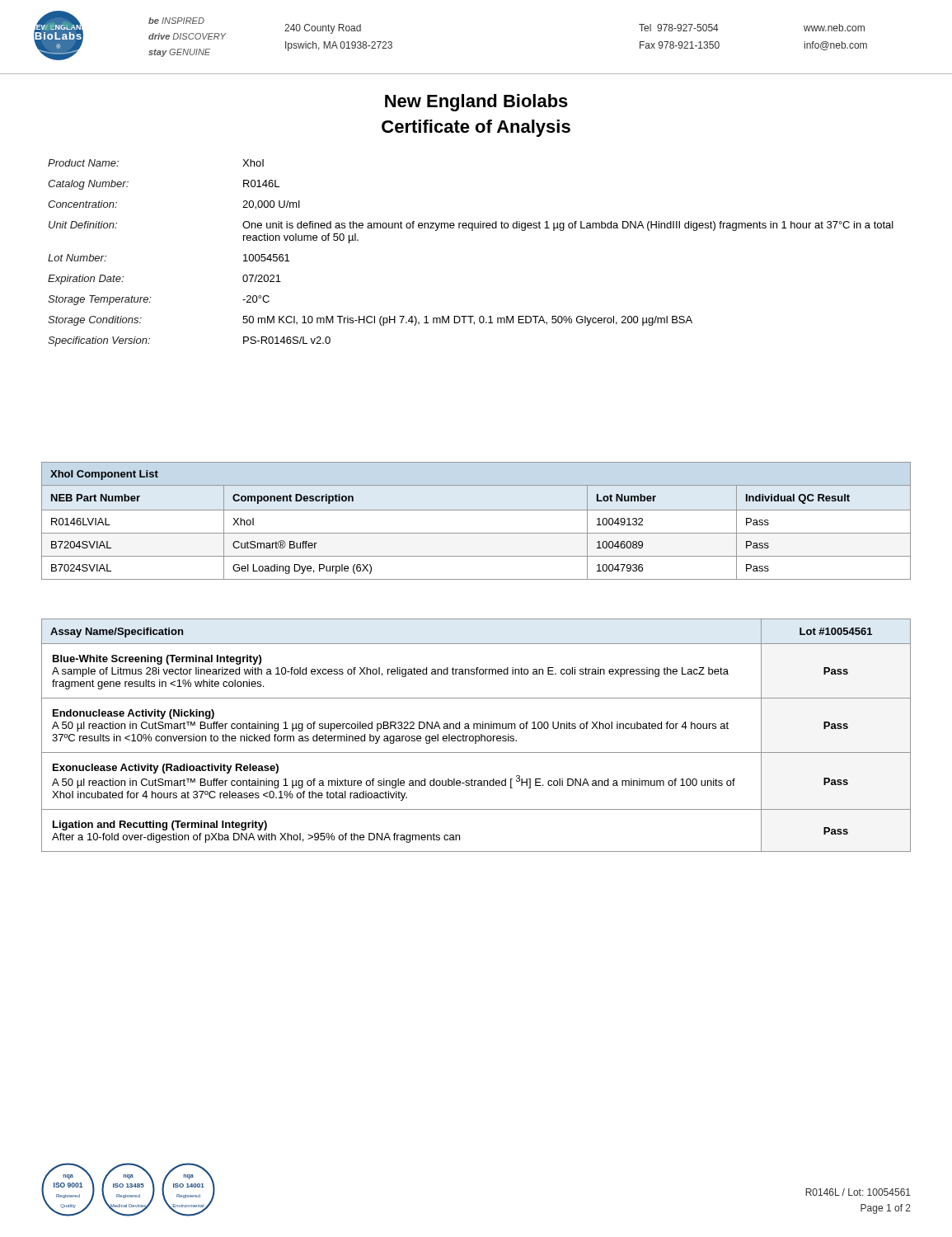Click where it says "XhoI Component List"
The image size is (952, 1237).
[x=104, y=474]
